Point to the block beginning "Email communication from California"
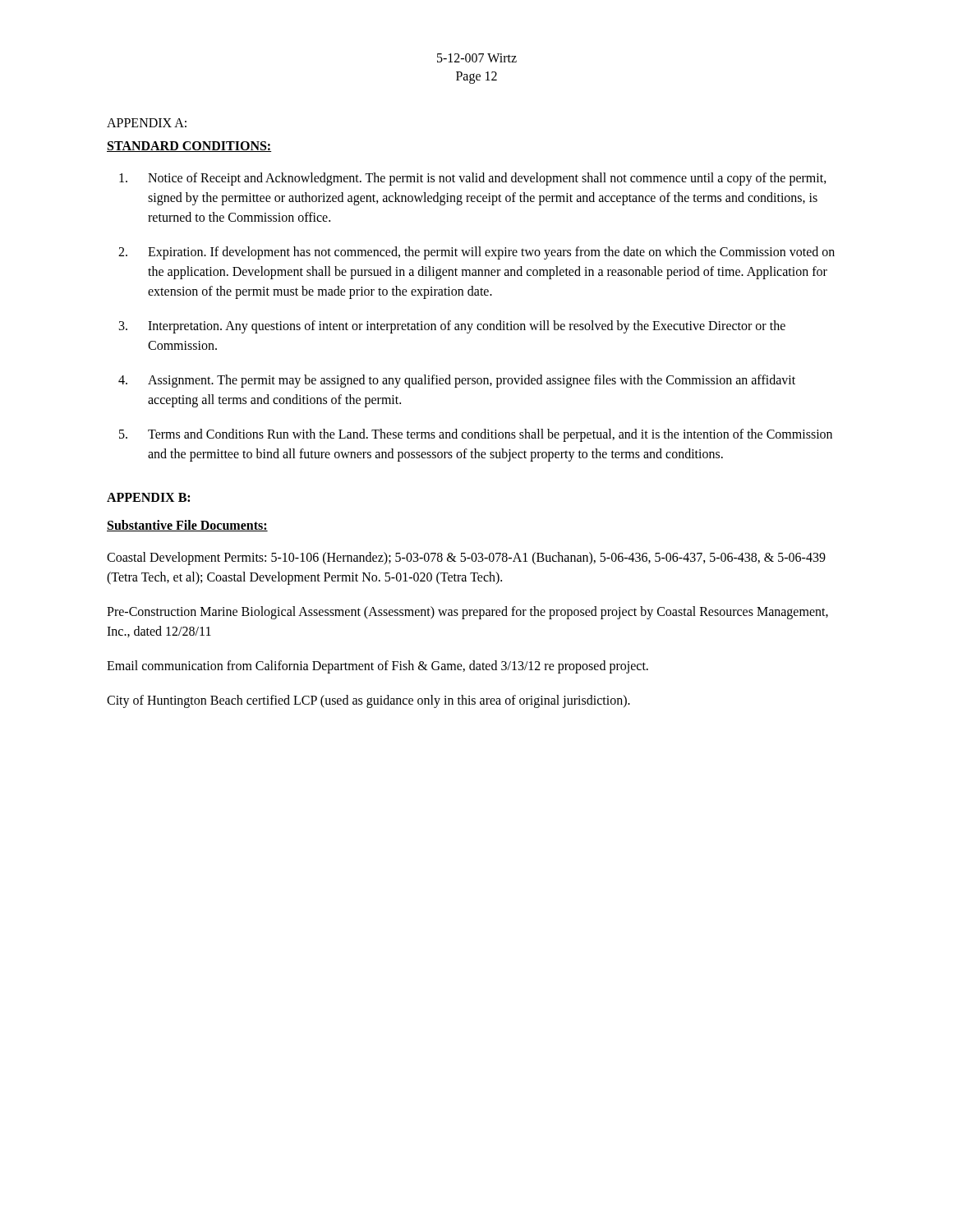Screen dimensions: 1232x953 point(378,666)
